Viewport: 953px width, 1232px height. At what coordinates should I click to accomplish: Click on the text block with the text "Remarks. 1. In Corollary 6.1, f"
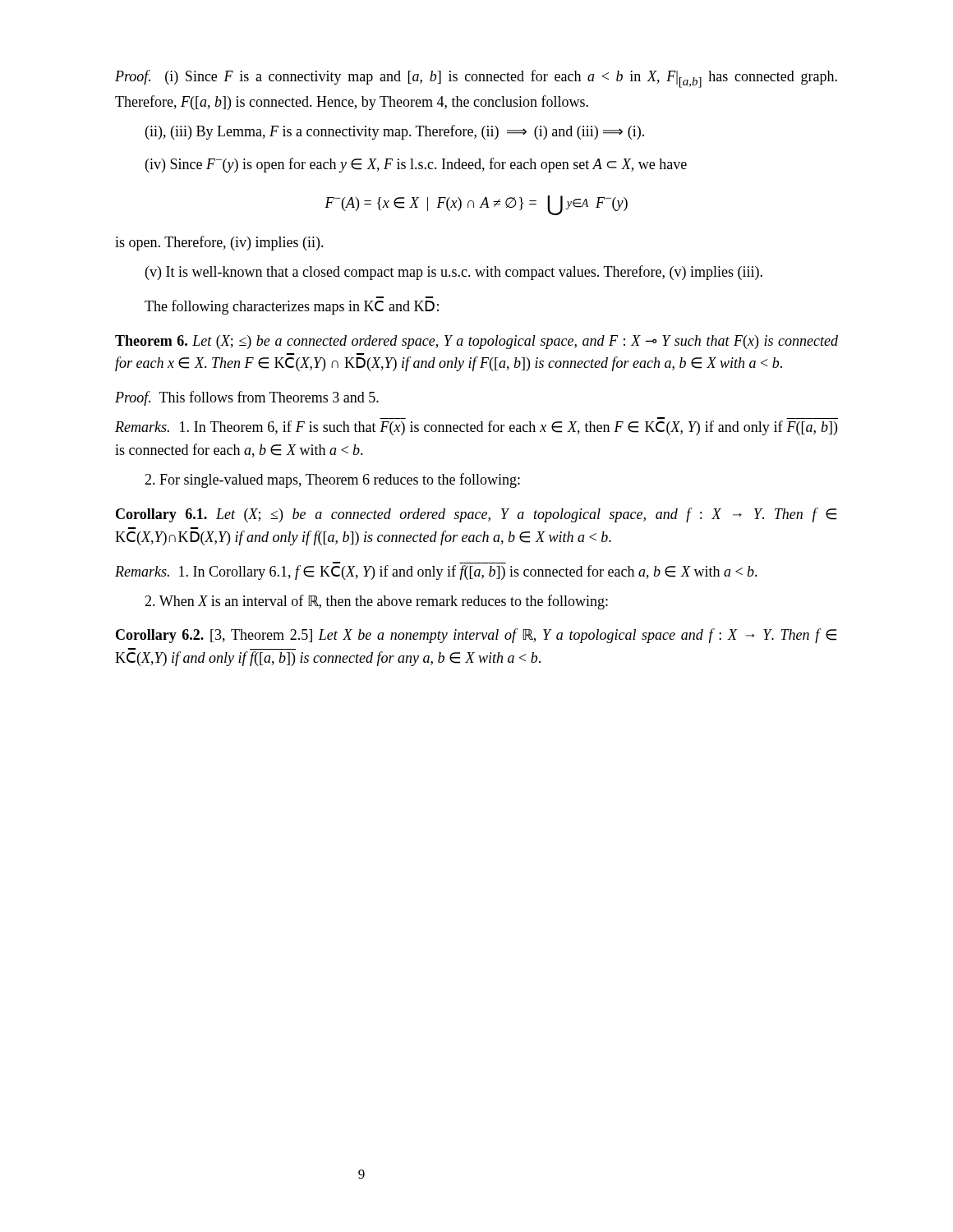(476, 572)
